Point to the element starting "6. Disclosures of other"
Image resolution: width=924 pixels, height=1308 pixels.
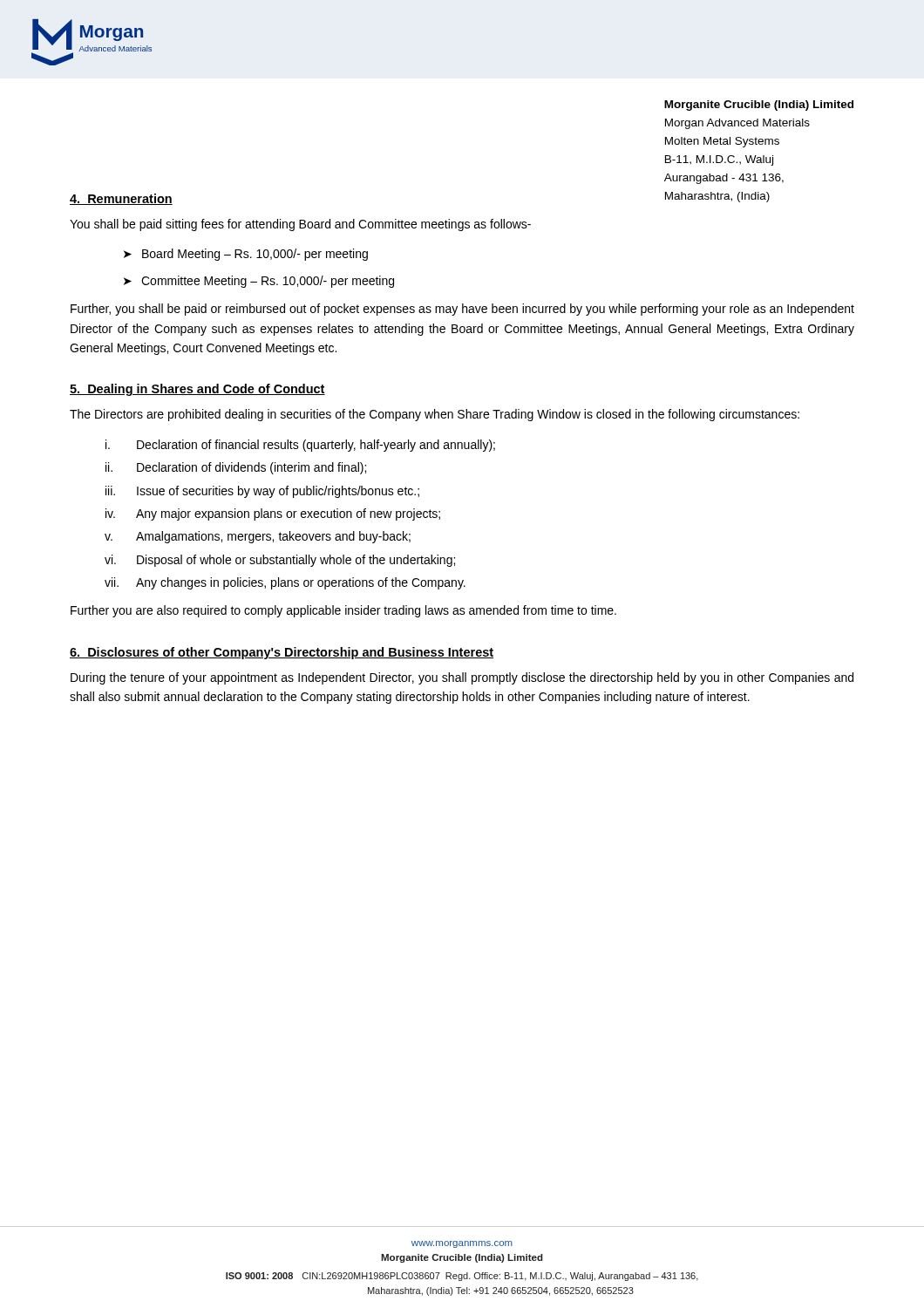[x=282, y=652]
